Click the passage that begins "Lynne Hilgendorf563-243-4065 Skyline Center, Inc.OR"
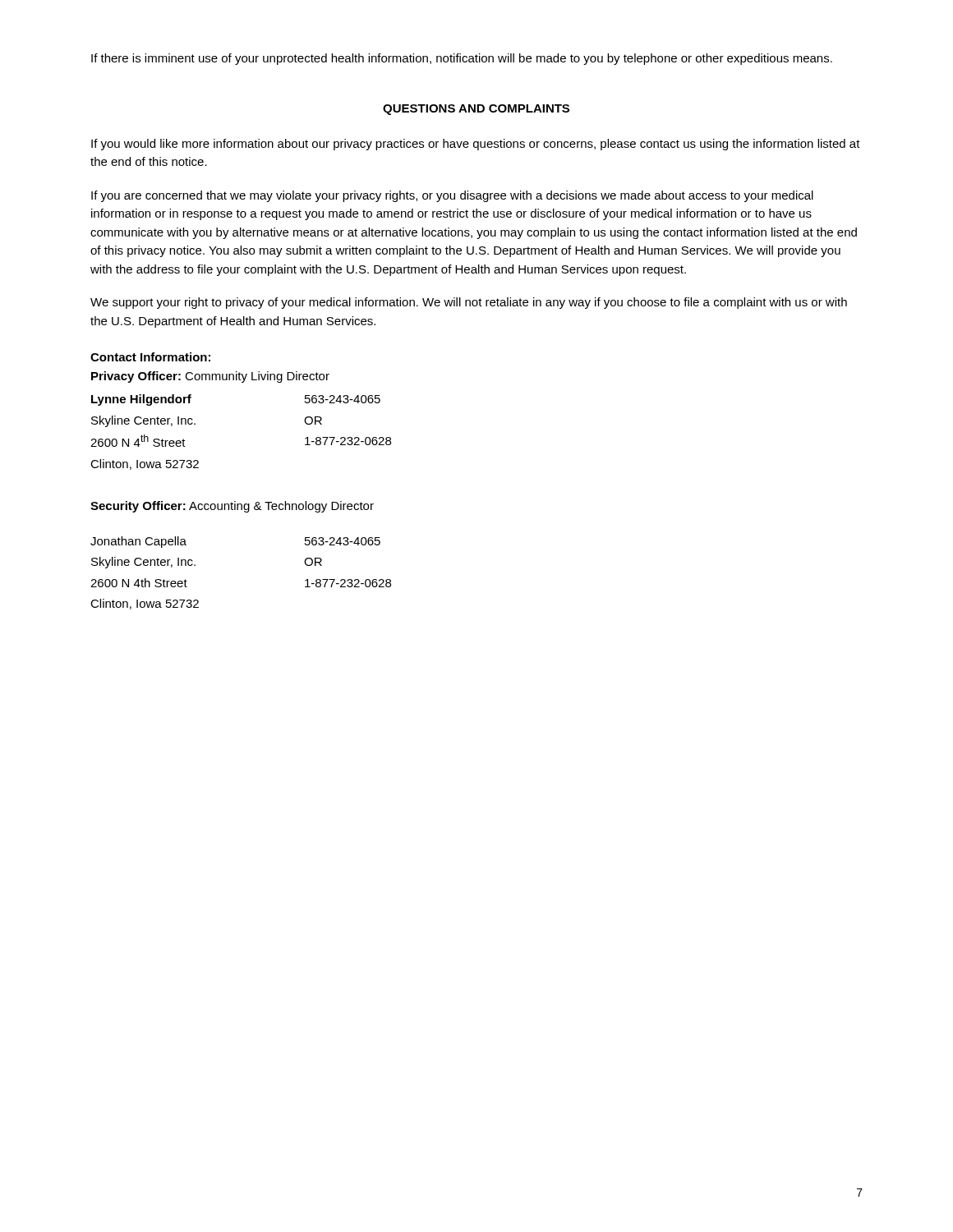The width and height of the screenshot is (953, 1232). (x=304, y=431)
